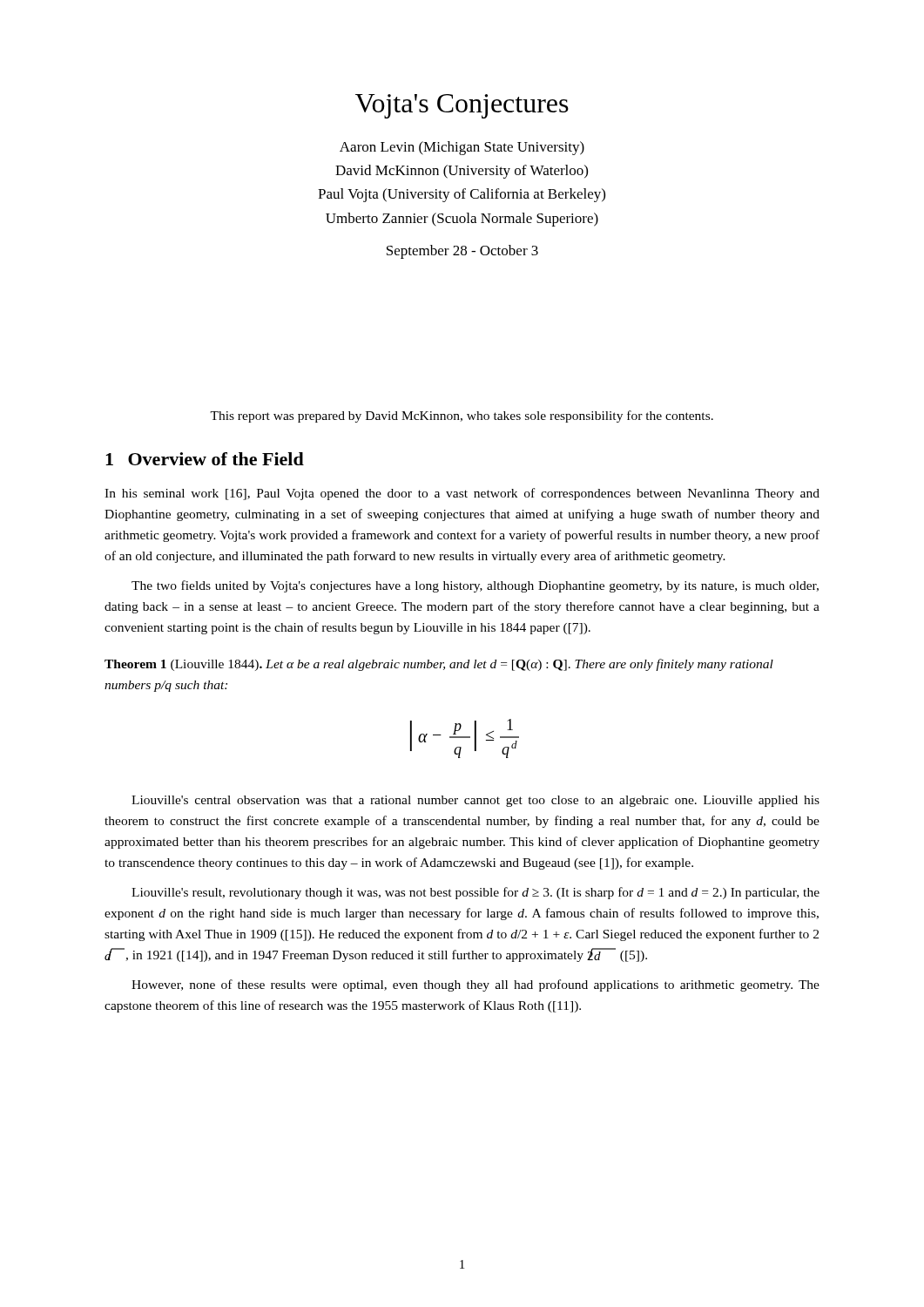Click on the section header that reads "1 Overview of"

point(204,459)
